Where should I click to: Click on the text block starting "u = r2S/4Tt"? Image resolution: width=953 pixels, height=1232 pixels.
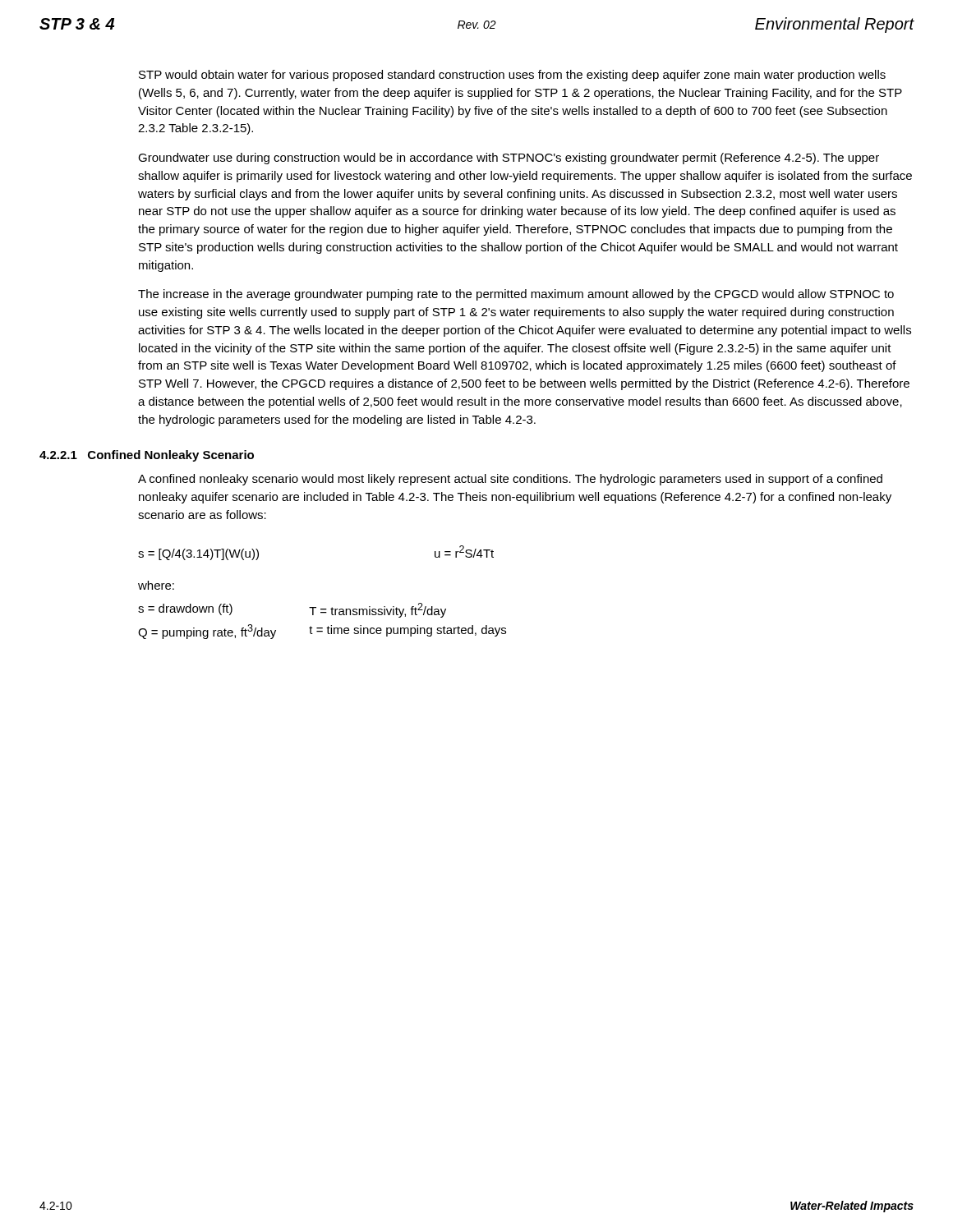(464, 552)
